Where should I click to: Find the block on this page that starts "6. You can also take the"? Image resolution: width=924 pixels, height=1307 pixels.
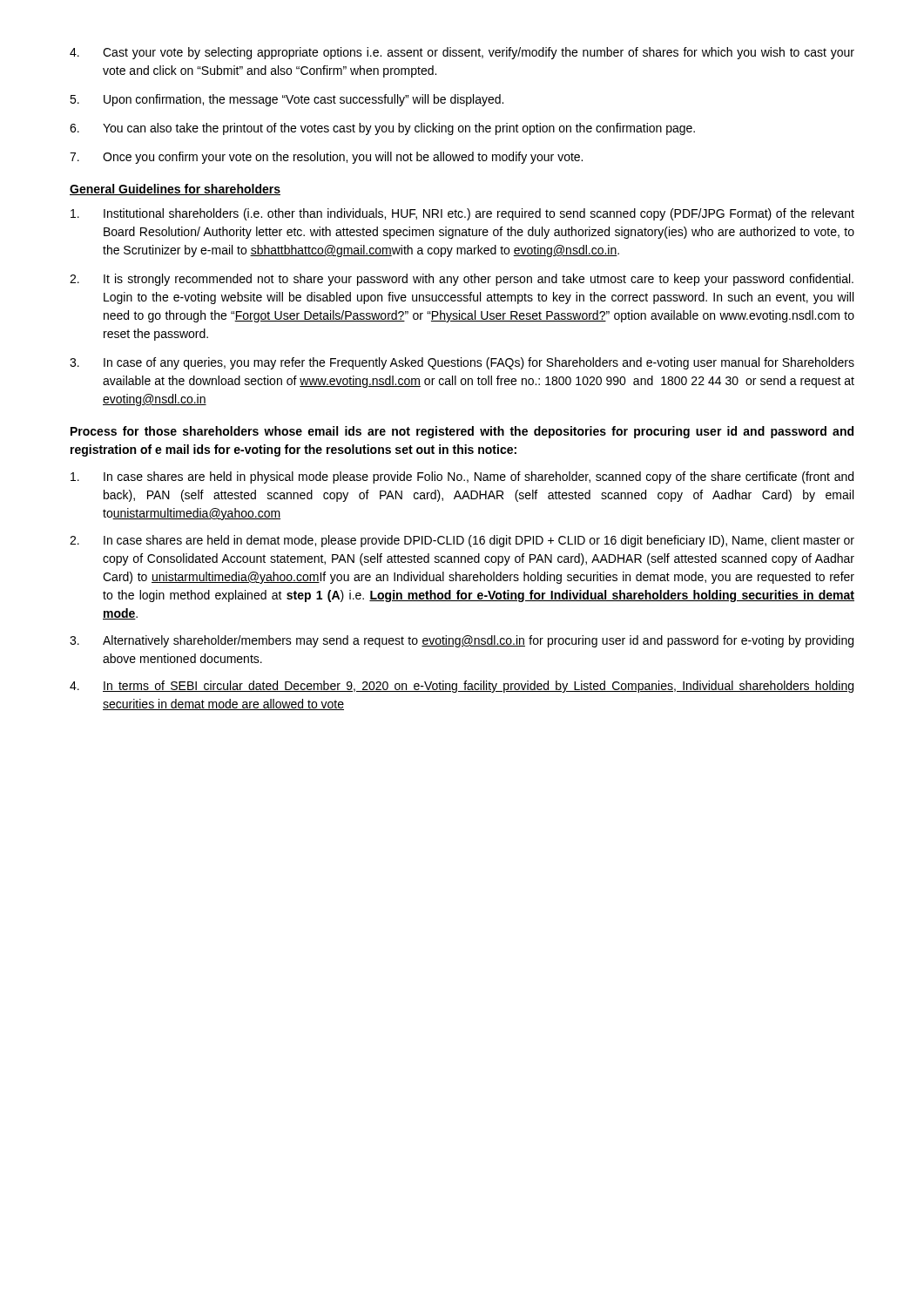click(x=462, y=128)
